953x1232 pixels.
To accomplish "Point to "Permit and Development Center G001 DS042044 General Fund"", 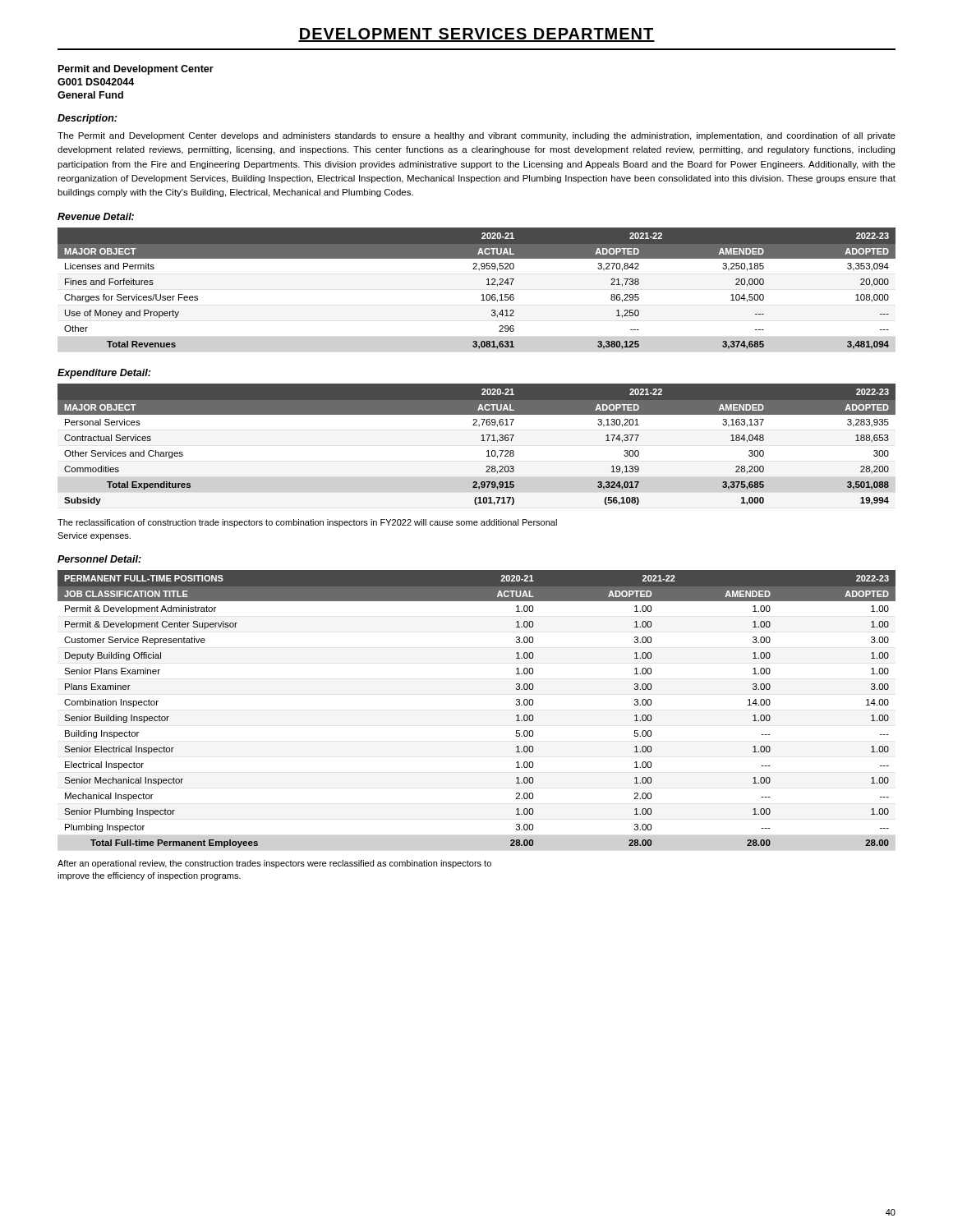I will point(136,70).
